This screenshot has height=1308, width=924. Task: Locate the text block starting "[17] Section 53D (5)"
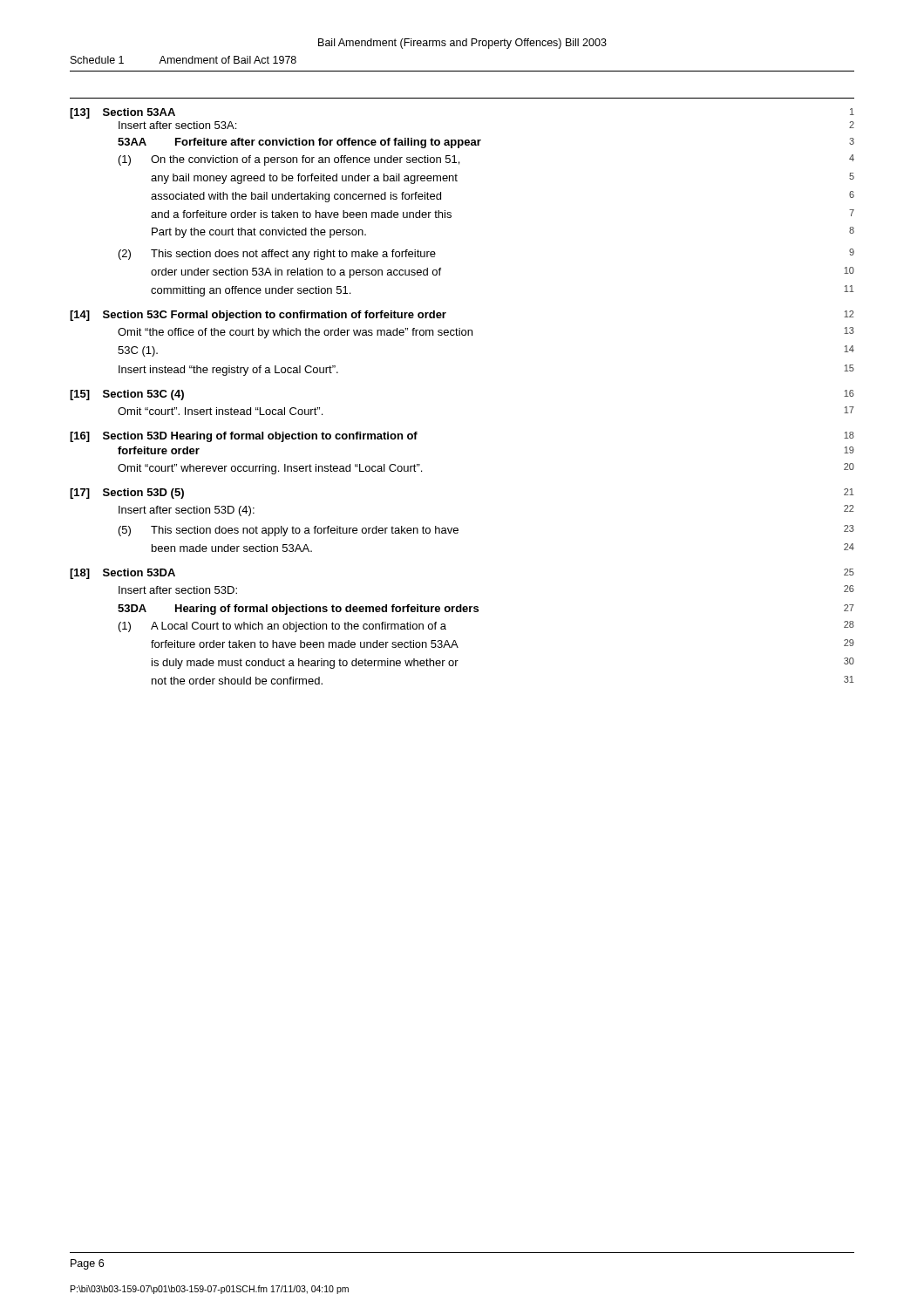[127, 492]
